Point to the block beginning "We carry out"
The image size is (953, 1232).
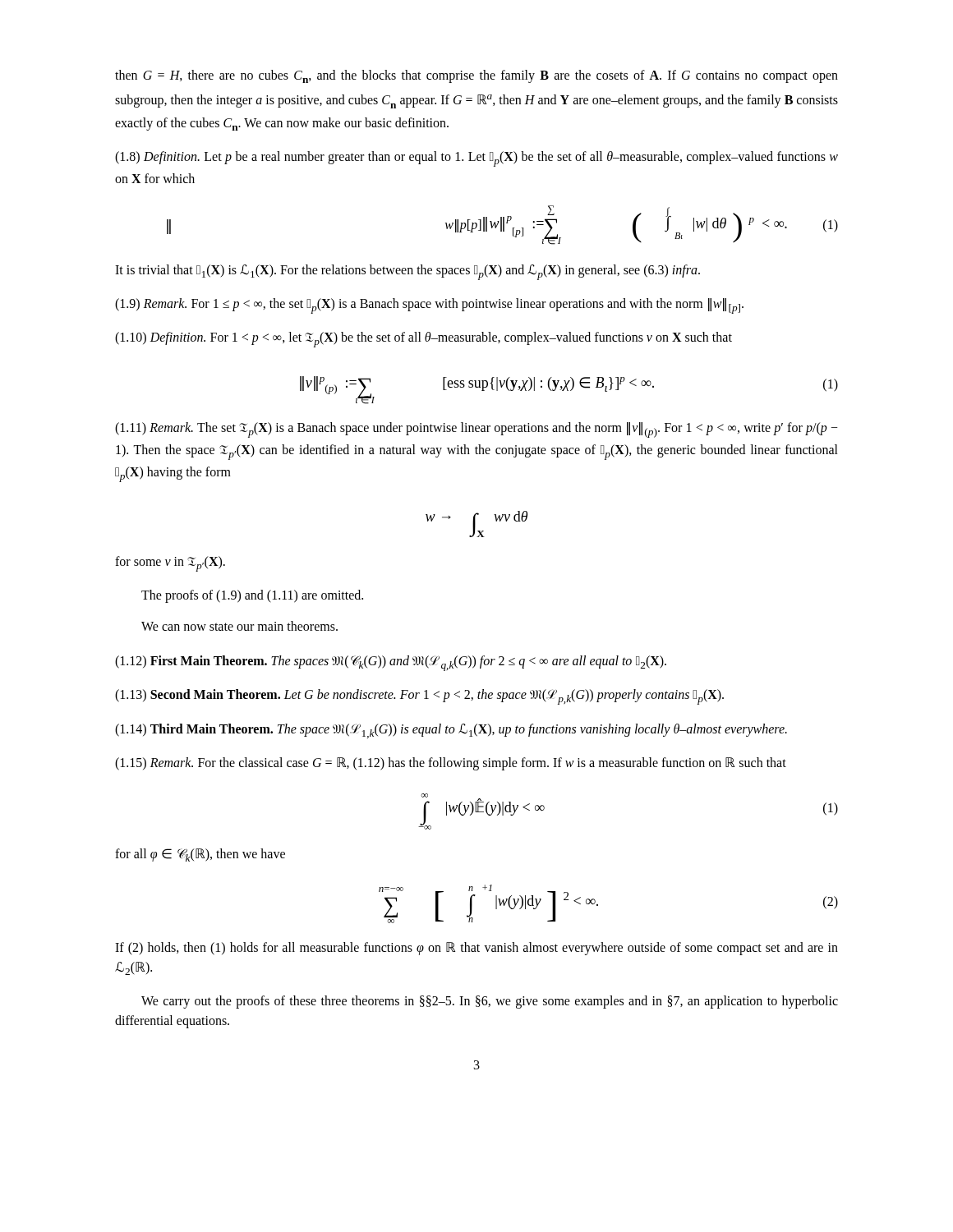click(476, 1011)
